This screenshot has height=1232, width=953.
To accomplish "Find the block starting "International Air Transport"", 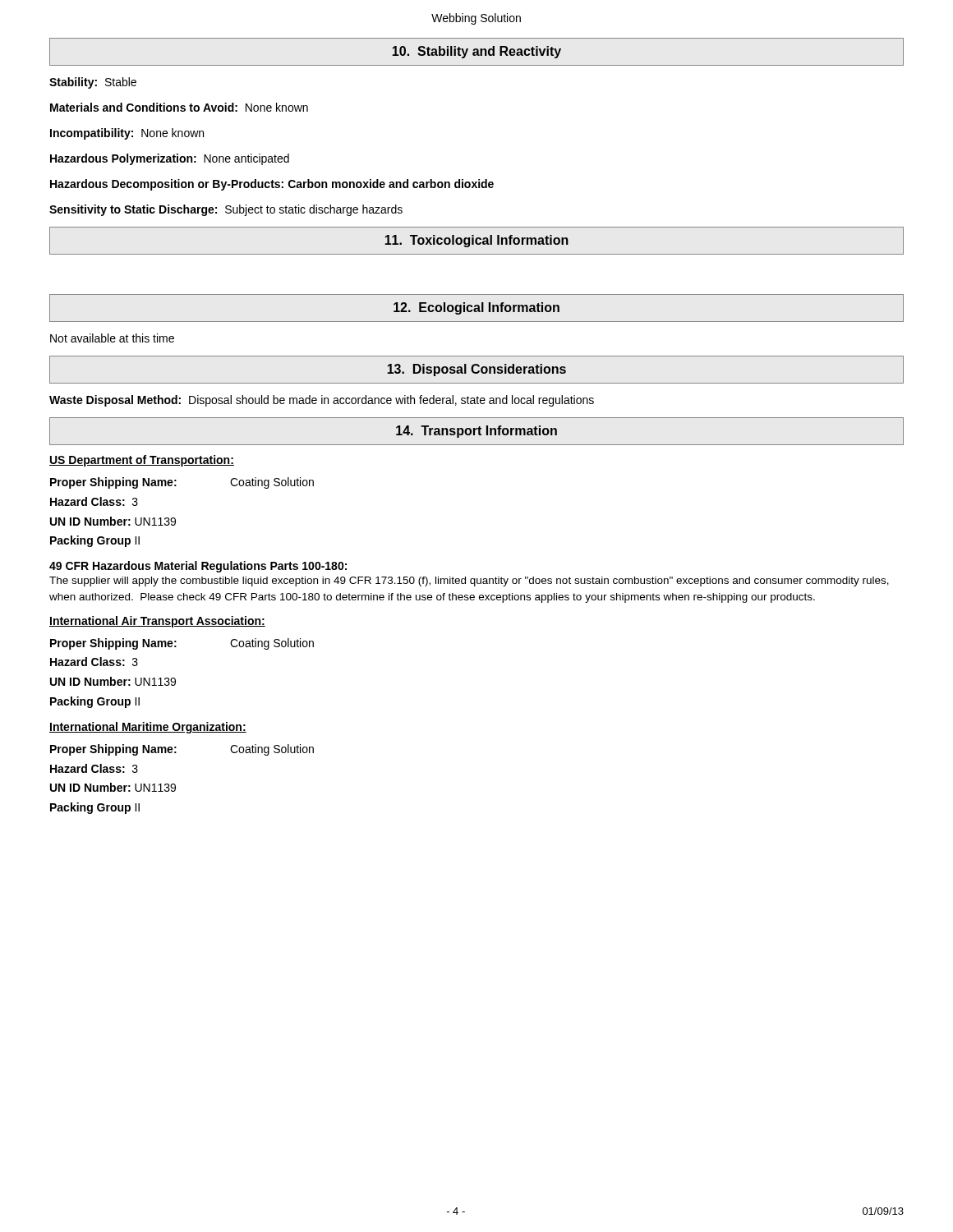I will [x=157, y=621].
